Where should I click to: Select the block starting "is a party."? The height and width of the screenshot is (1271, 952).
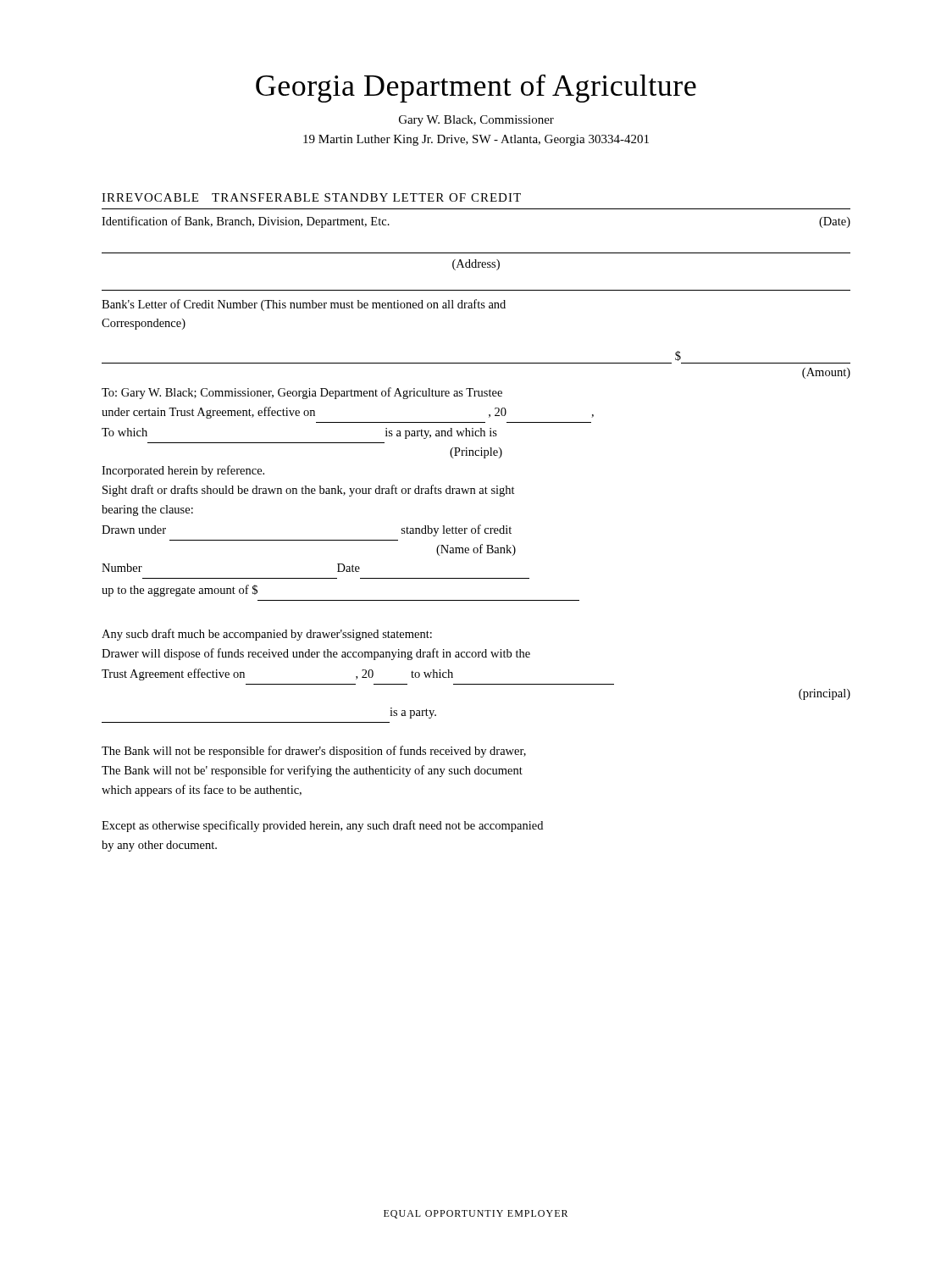(x=269, y=712)
